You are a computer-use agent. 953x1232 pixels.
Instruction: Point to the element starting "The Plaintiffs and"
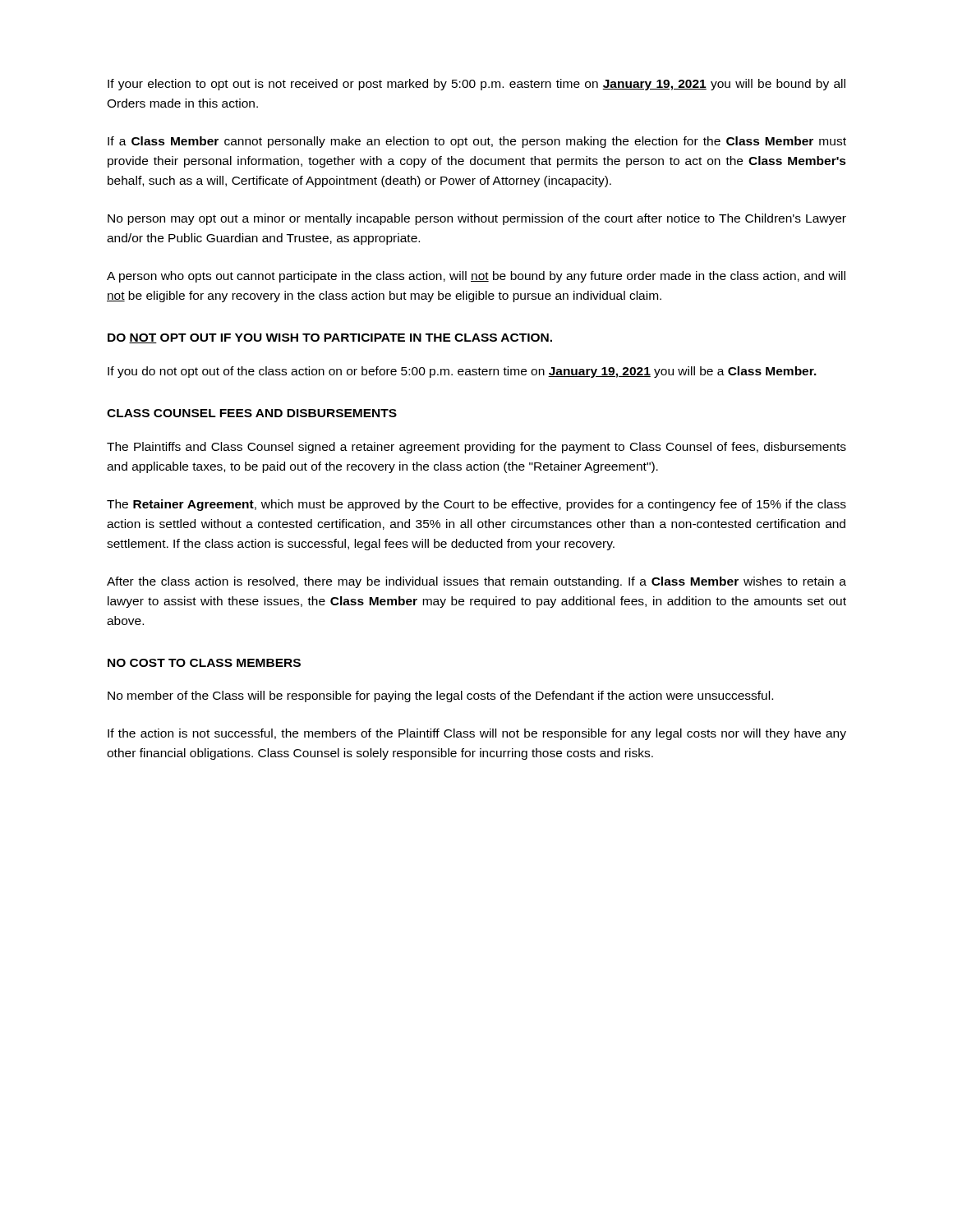click(x=476, y=456)
